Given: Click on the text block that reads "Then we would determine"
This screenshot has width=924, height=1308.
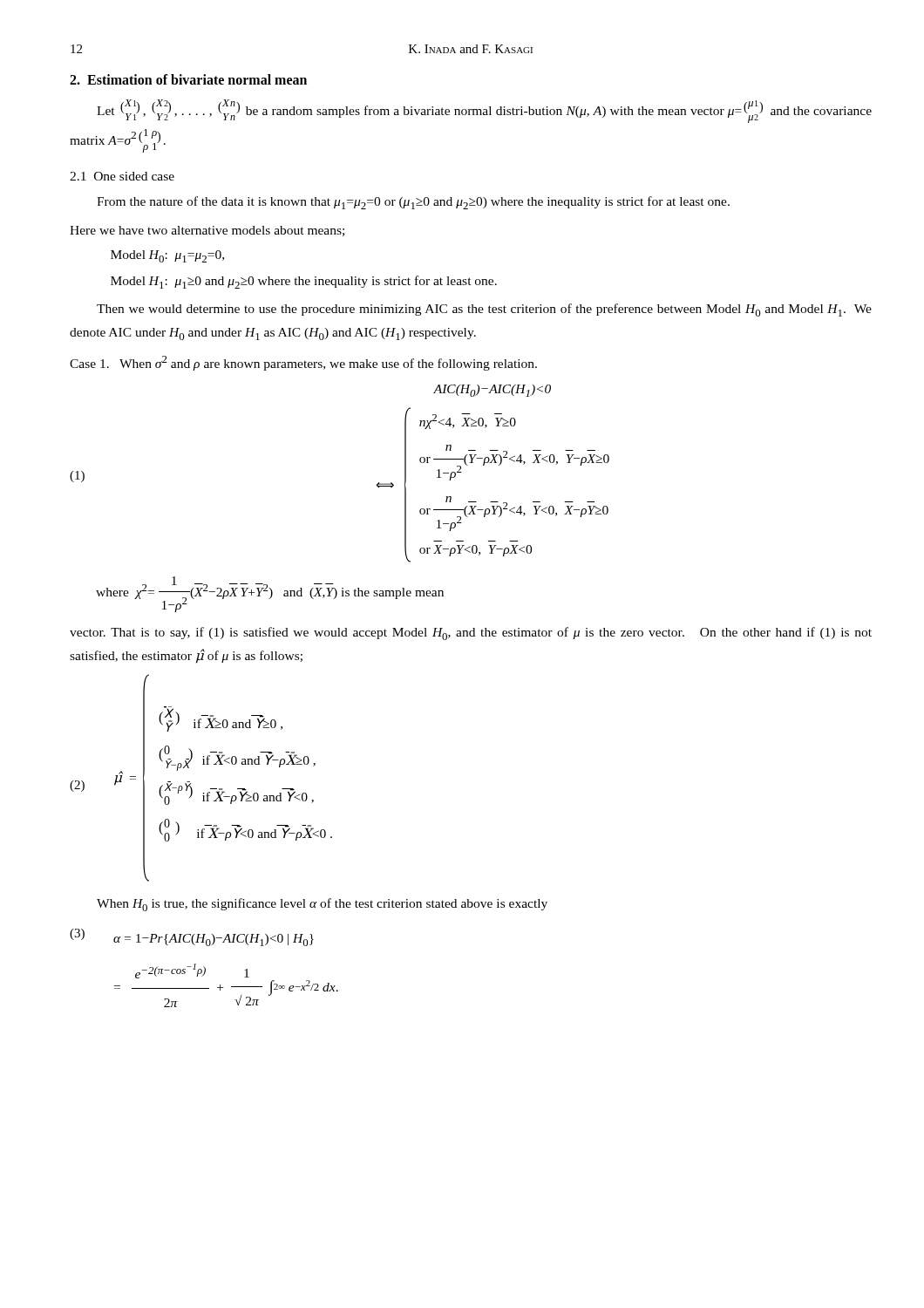Looking at the screenshot, I should point(471,322).
